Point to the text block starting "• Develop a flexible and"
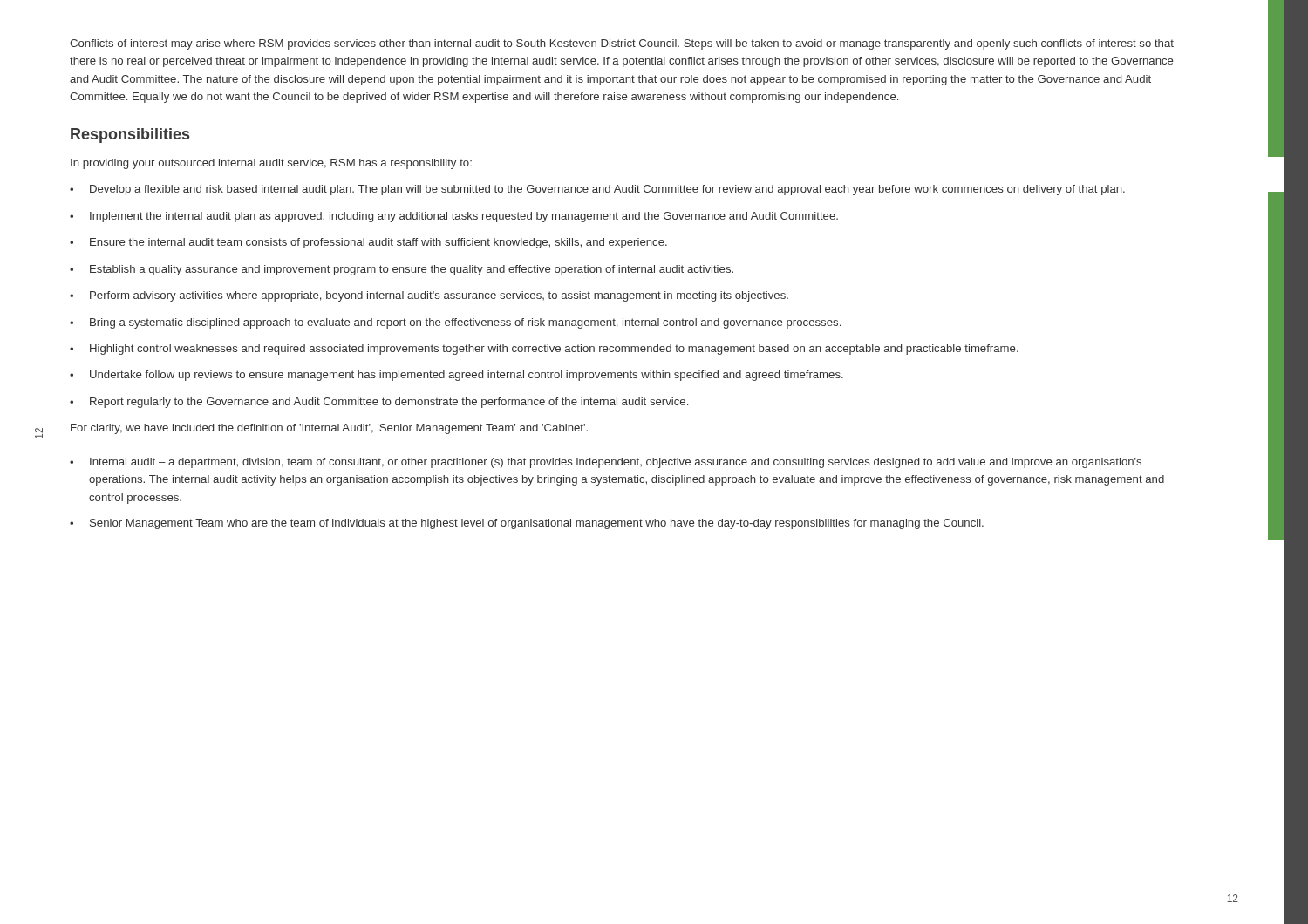 [632, 190]
